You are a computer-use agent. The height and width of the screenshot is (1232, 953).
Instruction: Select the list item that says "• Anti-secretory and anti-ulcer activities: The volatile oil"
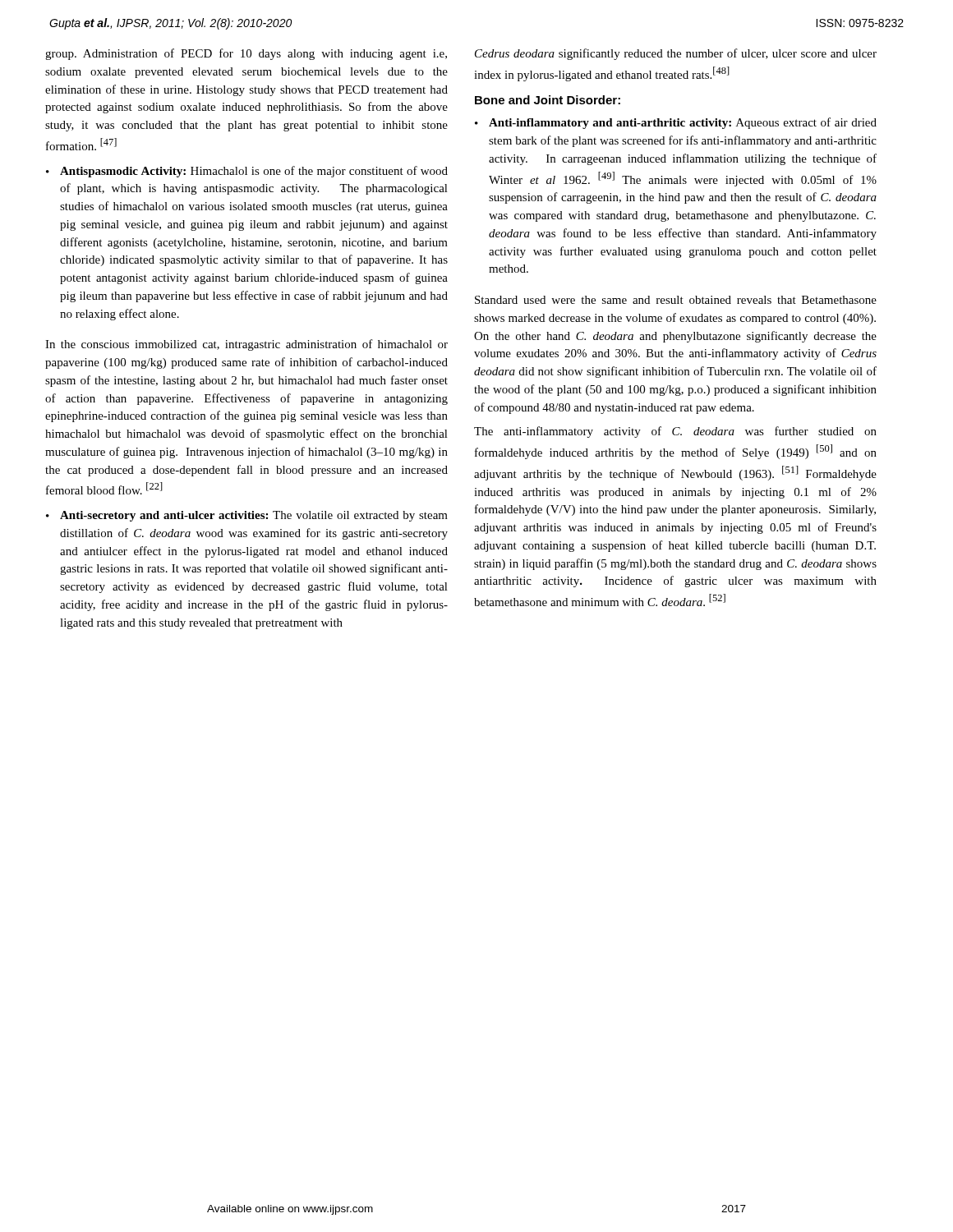[246, 573]
